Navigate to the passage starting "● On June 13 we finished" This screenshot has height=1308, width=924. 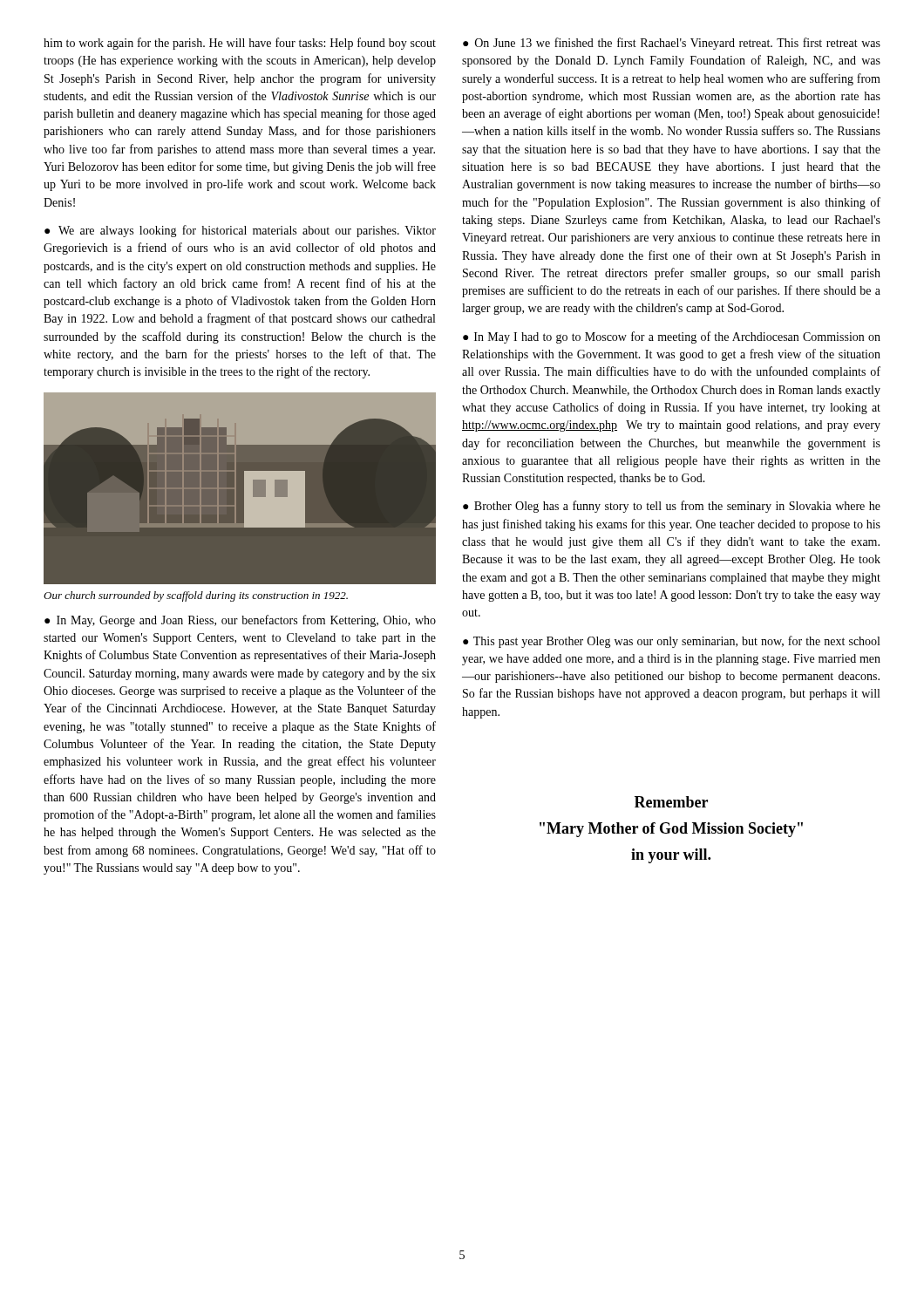671,176
